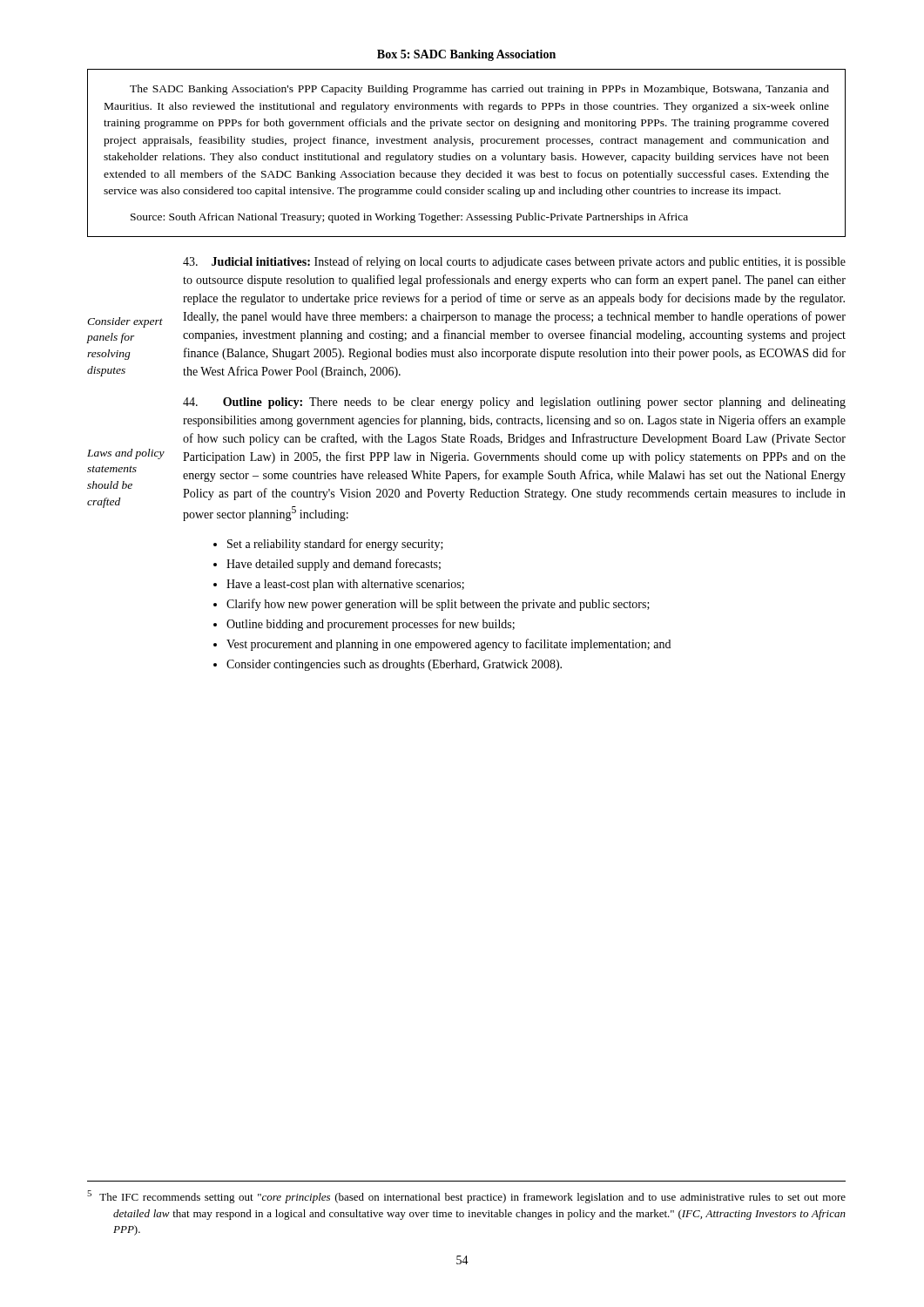The image size is (924, 1307).
Task: Point to "Box 5: SADC Banking Association"
Action: [x=466, y=55]
